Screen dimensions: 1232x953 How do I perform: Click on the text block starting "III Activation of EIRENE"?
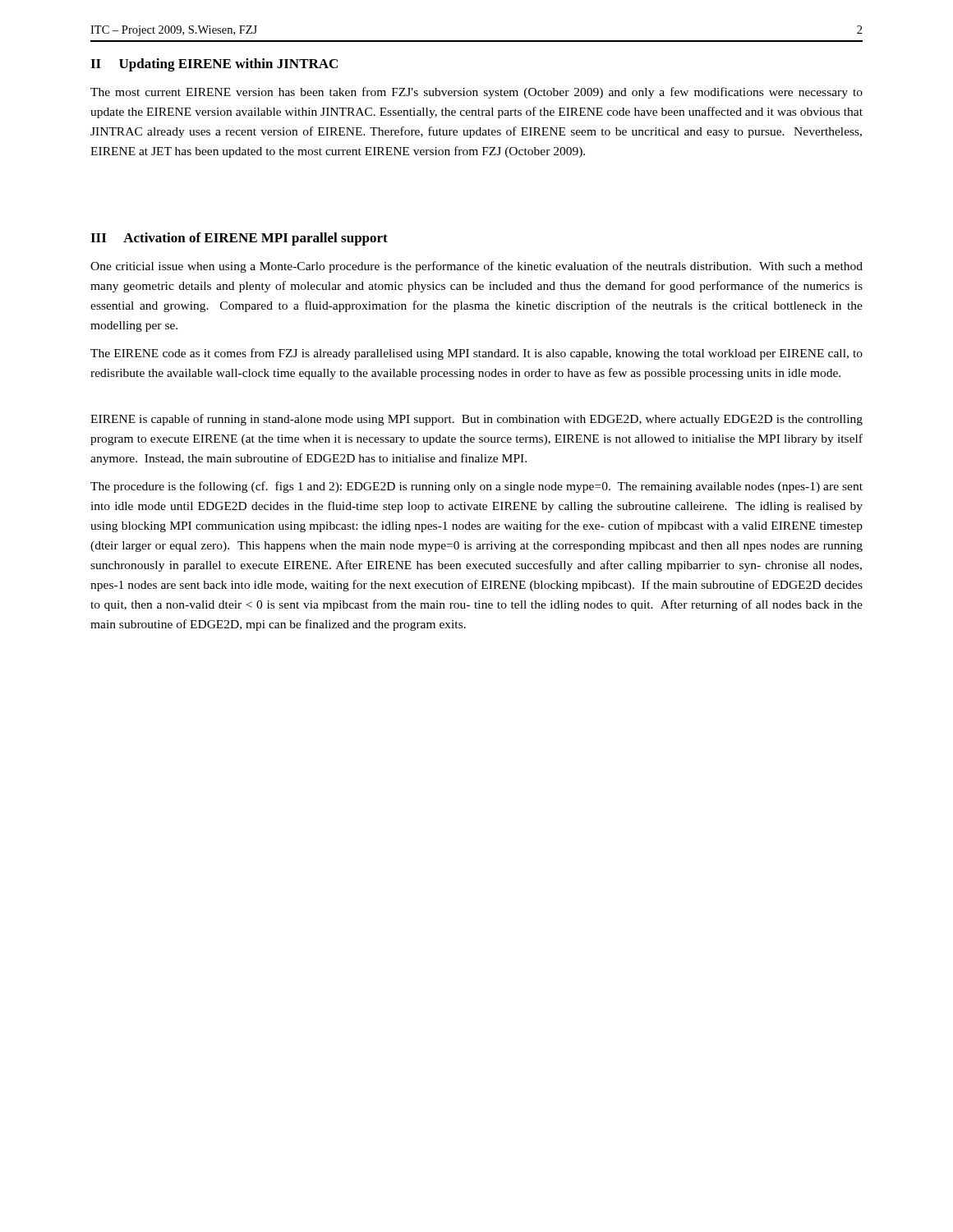(239, 238)
